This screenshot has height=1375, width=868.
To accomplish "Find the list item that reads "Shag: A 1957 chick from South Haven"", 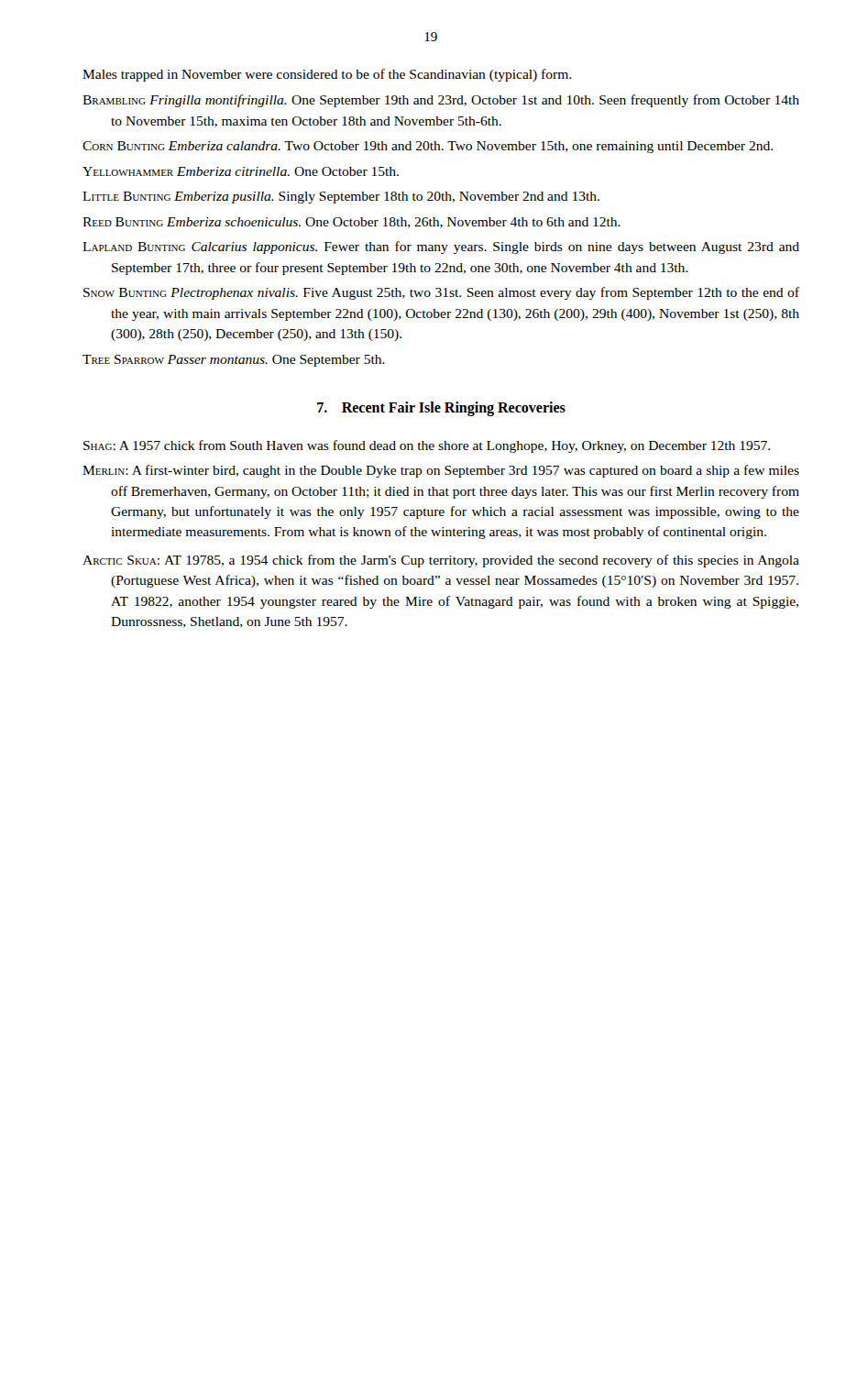I will (x=427, y=445).
